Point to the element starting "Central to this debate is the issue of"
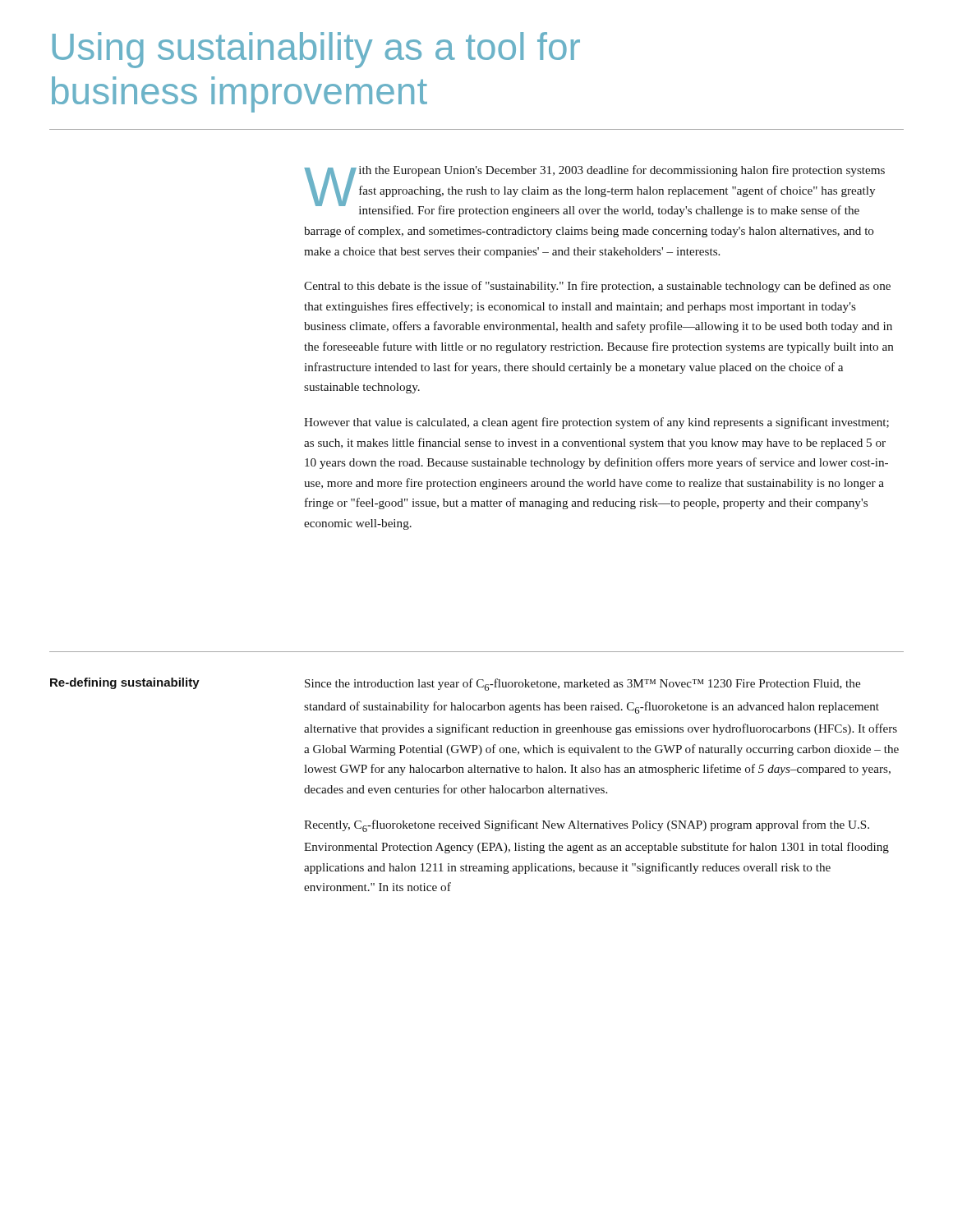The height and width of the screenshot is (1232, 953). coord(599,336)
